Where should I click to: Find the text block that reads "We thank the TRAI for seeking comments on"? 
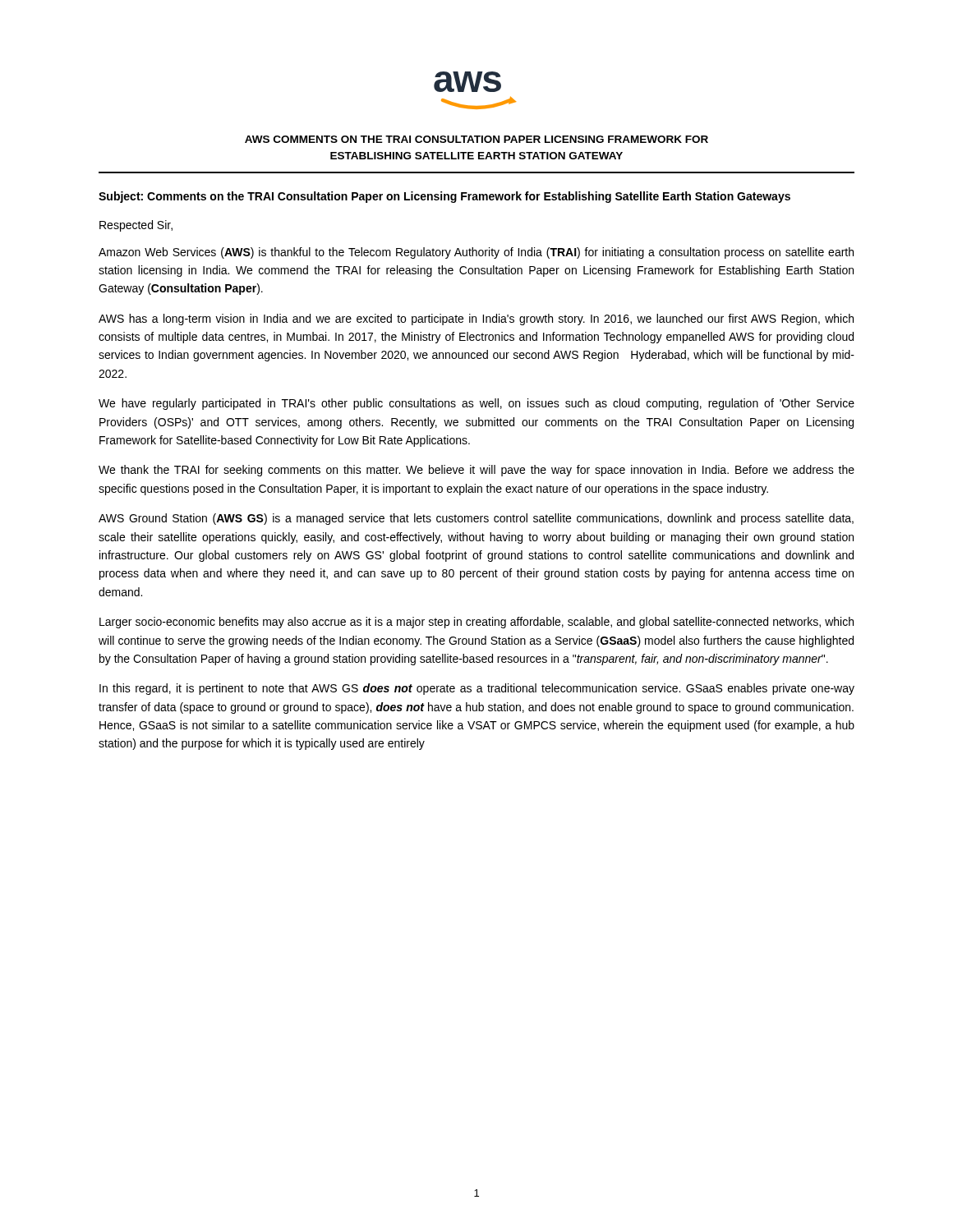(476, 479)
